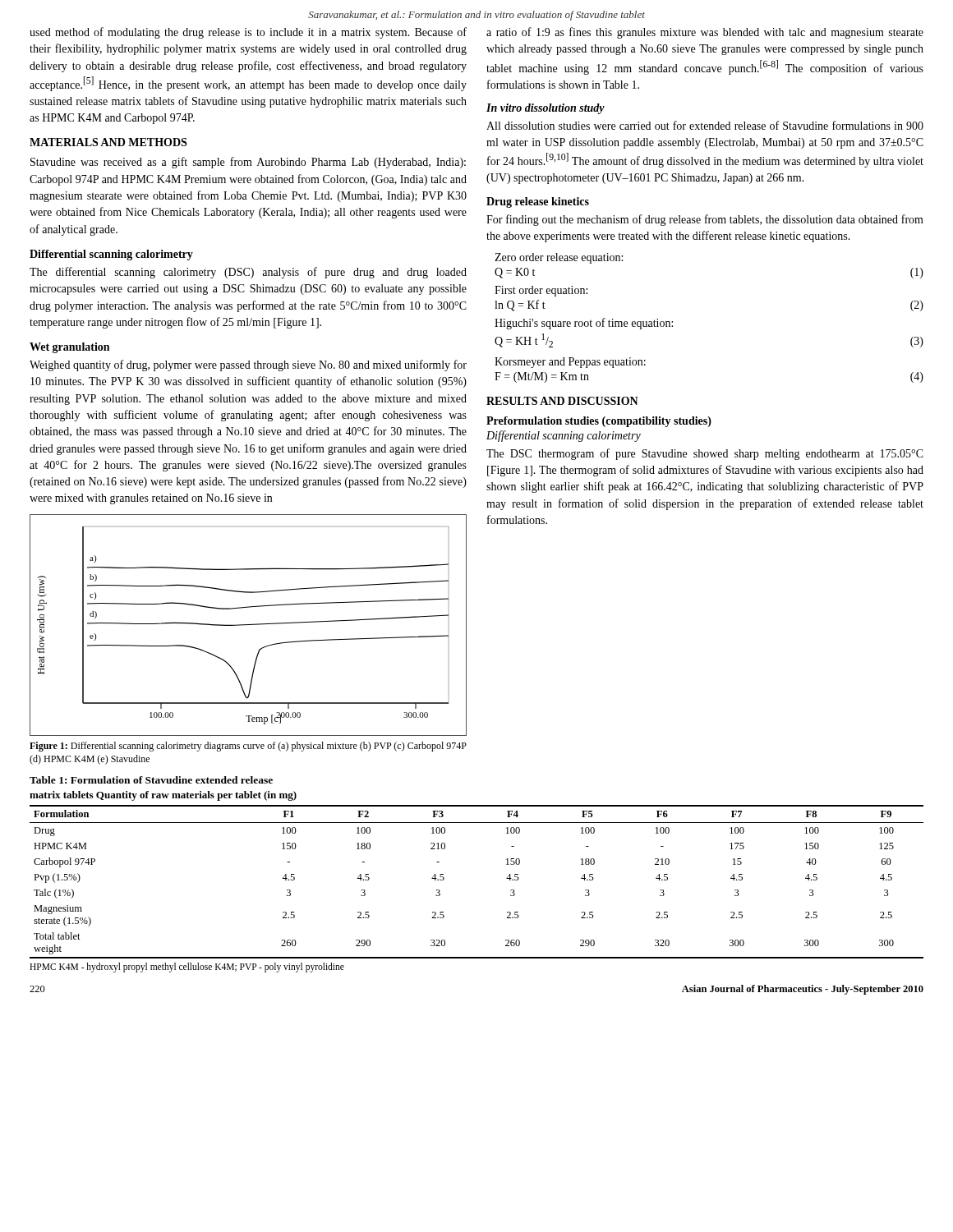Click on the text block that says "All dissolution studies were"
Image resolution: width=953 pixels, height=1232 pixels.
pos(705,152)
